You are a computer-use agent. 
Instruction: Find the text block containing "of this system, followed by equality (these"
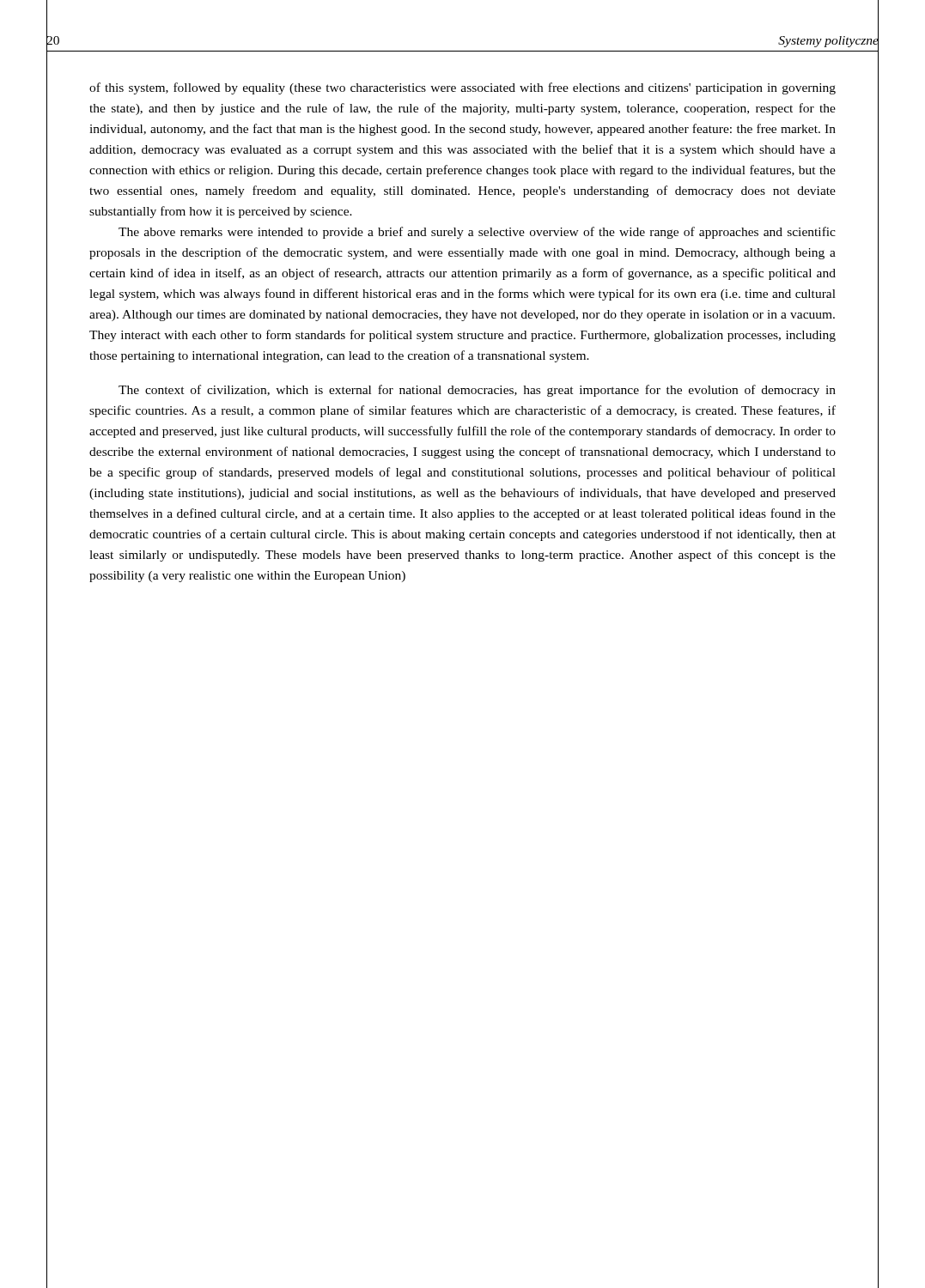(x=462, y=149)
